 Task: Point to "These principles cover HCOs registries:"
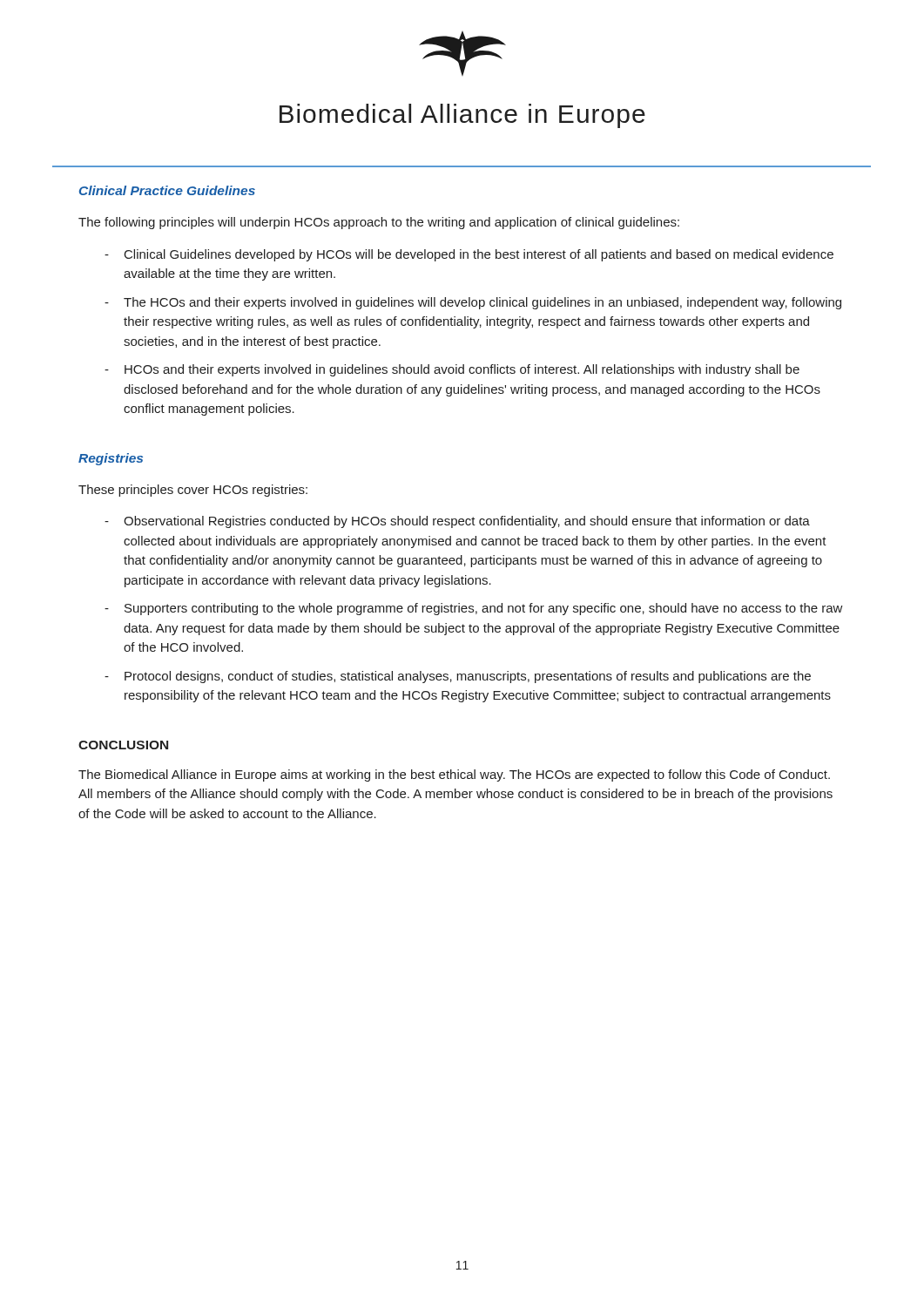click(x=193, y=489)
